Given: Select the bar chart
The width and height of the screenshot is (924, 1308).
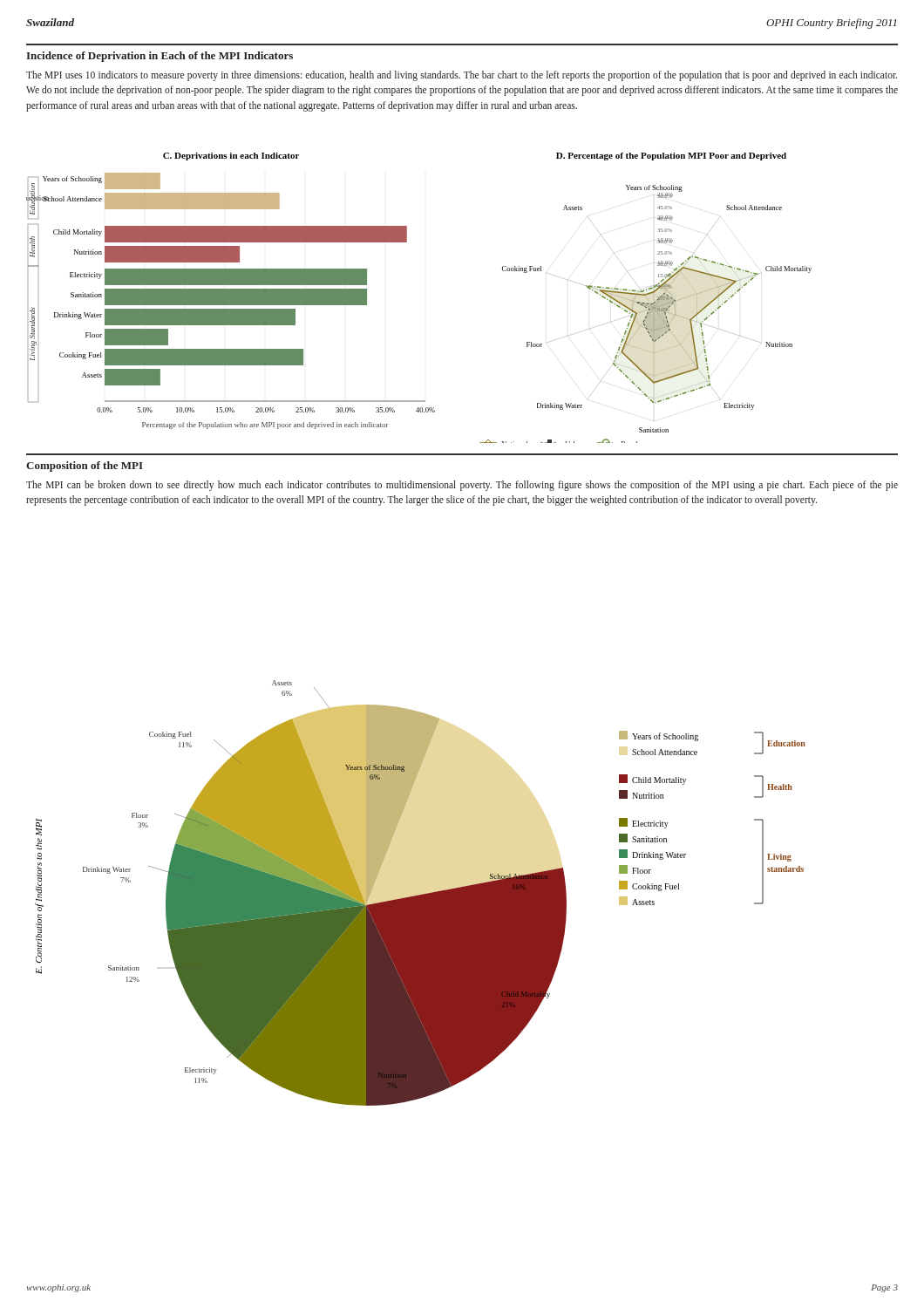Looking at the screenshot, I should [x=231, y=295].
